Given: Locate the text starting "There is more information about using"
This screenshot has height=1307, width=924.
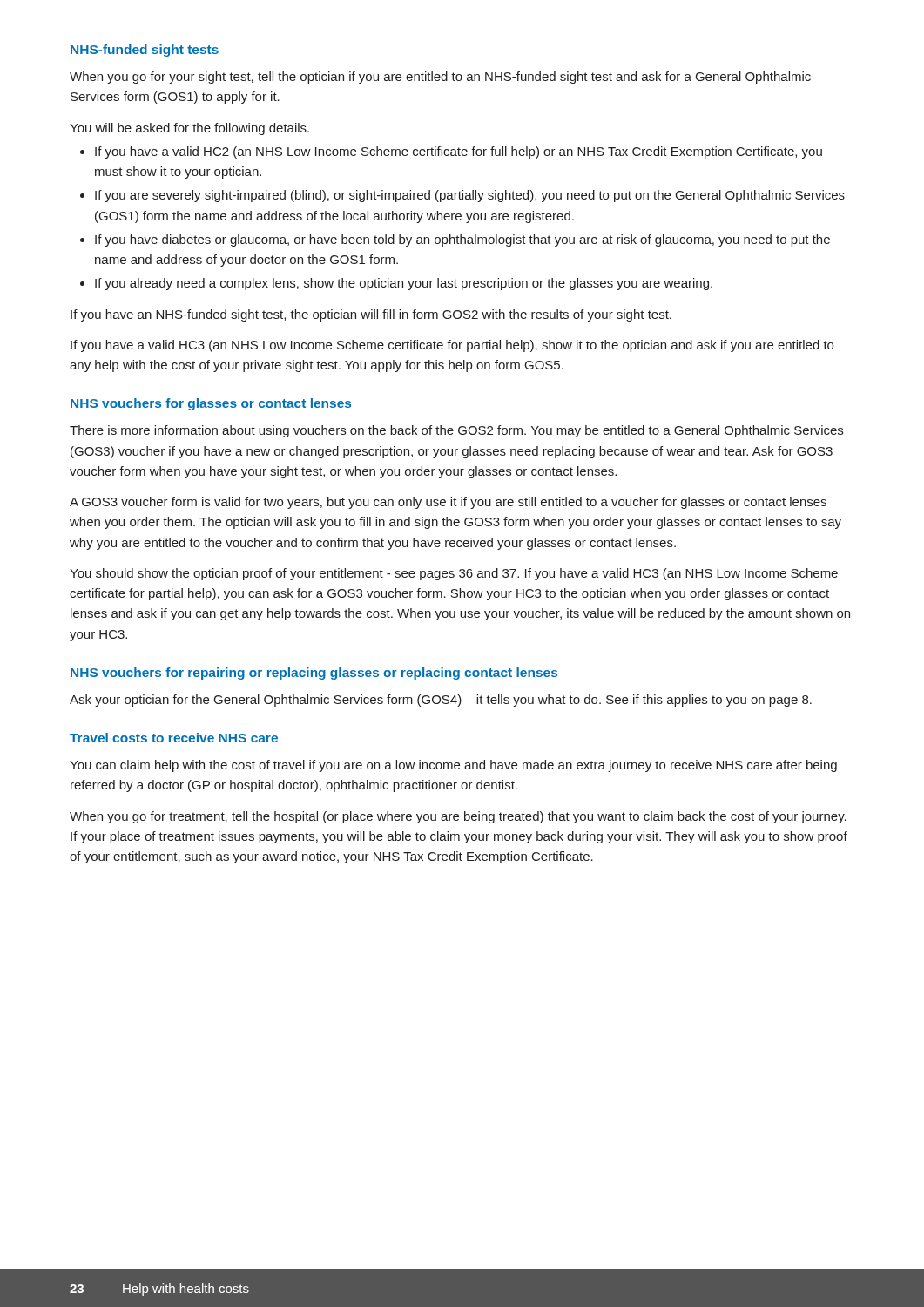Looking at the screenshot, I should (457, 450).
